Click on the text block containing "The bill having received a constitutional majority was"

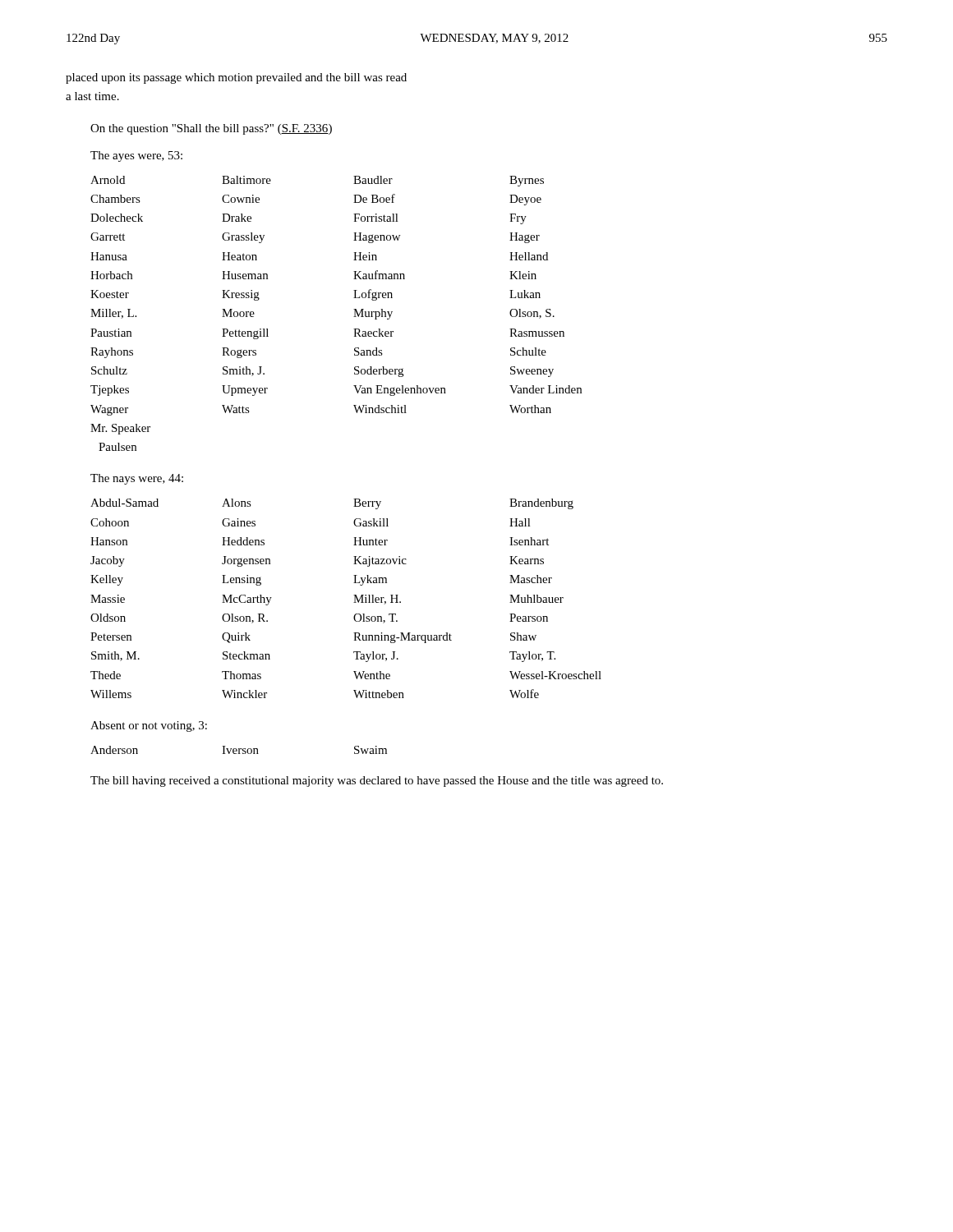pyautogui.click(x=377, y=780)
